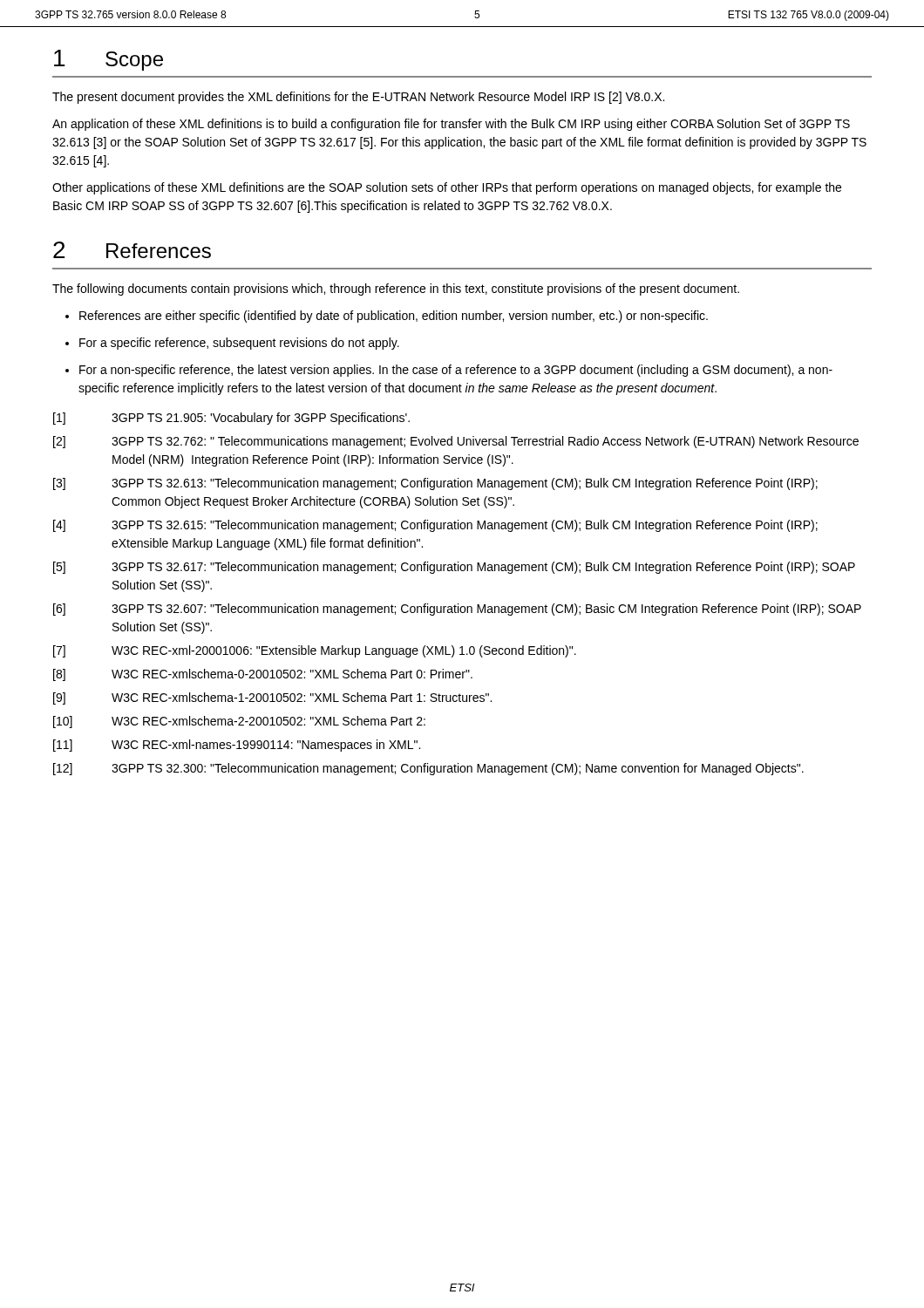Find the text block starting "References are either"
This screenshot has height=1308, width=924.
click(x=475, y=316)
